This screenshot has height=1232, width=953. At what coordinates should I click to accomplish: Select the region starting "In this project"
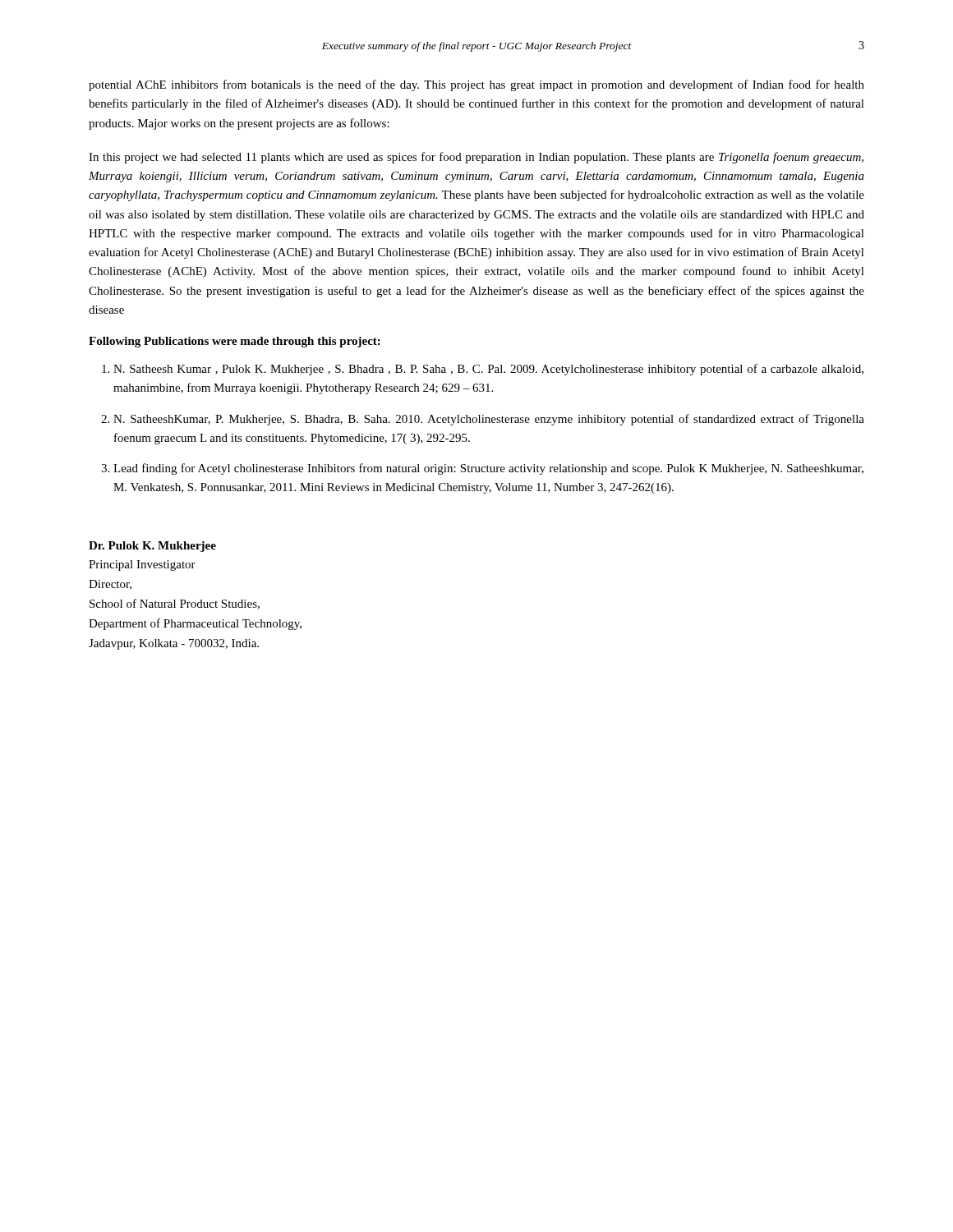tap(476, 233)
